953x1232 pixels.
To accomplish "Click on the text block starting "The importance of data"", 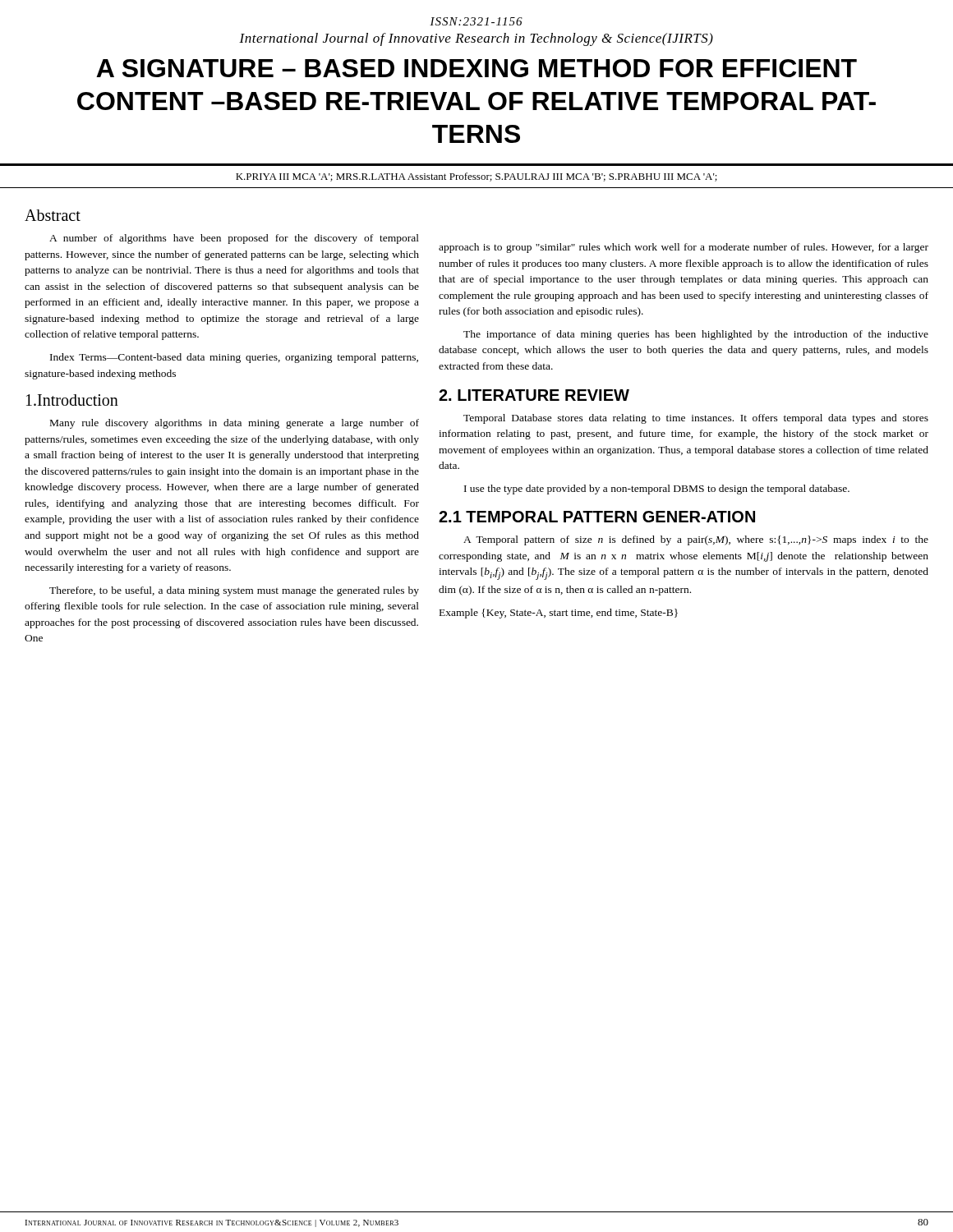I will pos(683,350).
